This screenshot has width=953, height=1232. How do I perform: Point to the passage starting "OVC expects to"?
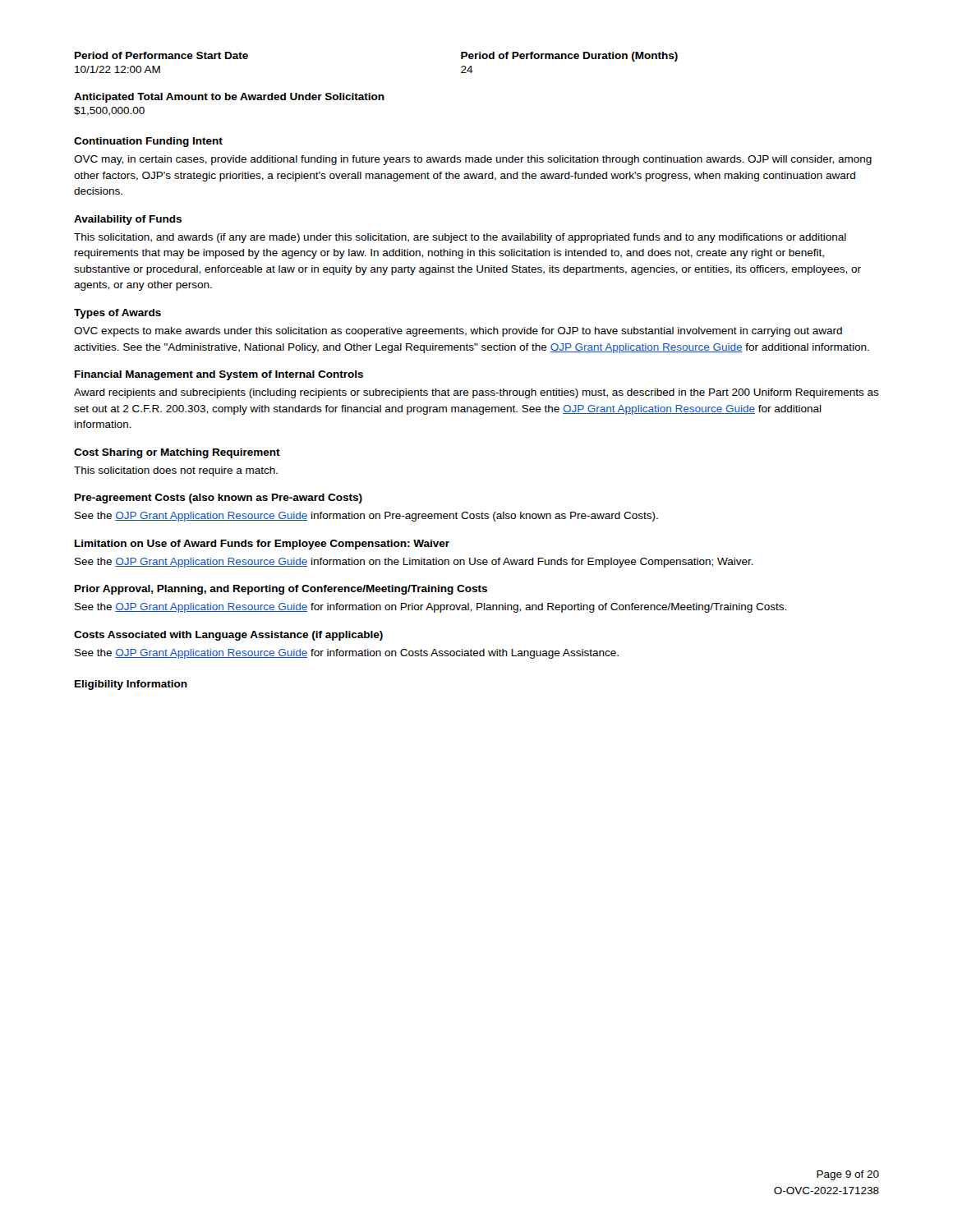pyautogui.click(x=472, y=339)
